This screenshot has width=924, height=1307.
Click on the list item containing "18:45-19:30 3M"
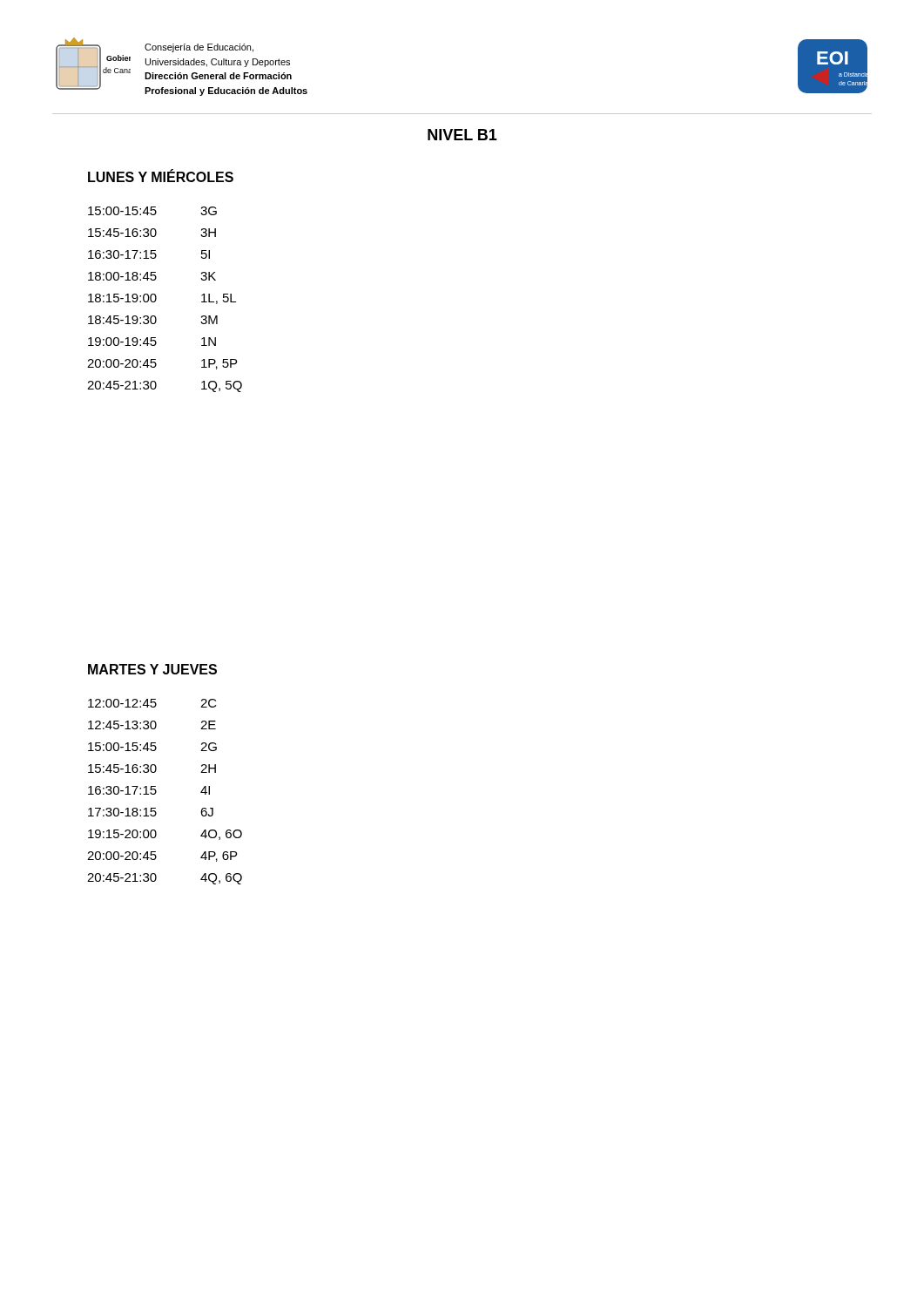click(153, 320)
